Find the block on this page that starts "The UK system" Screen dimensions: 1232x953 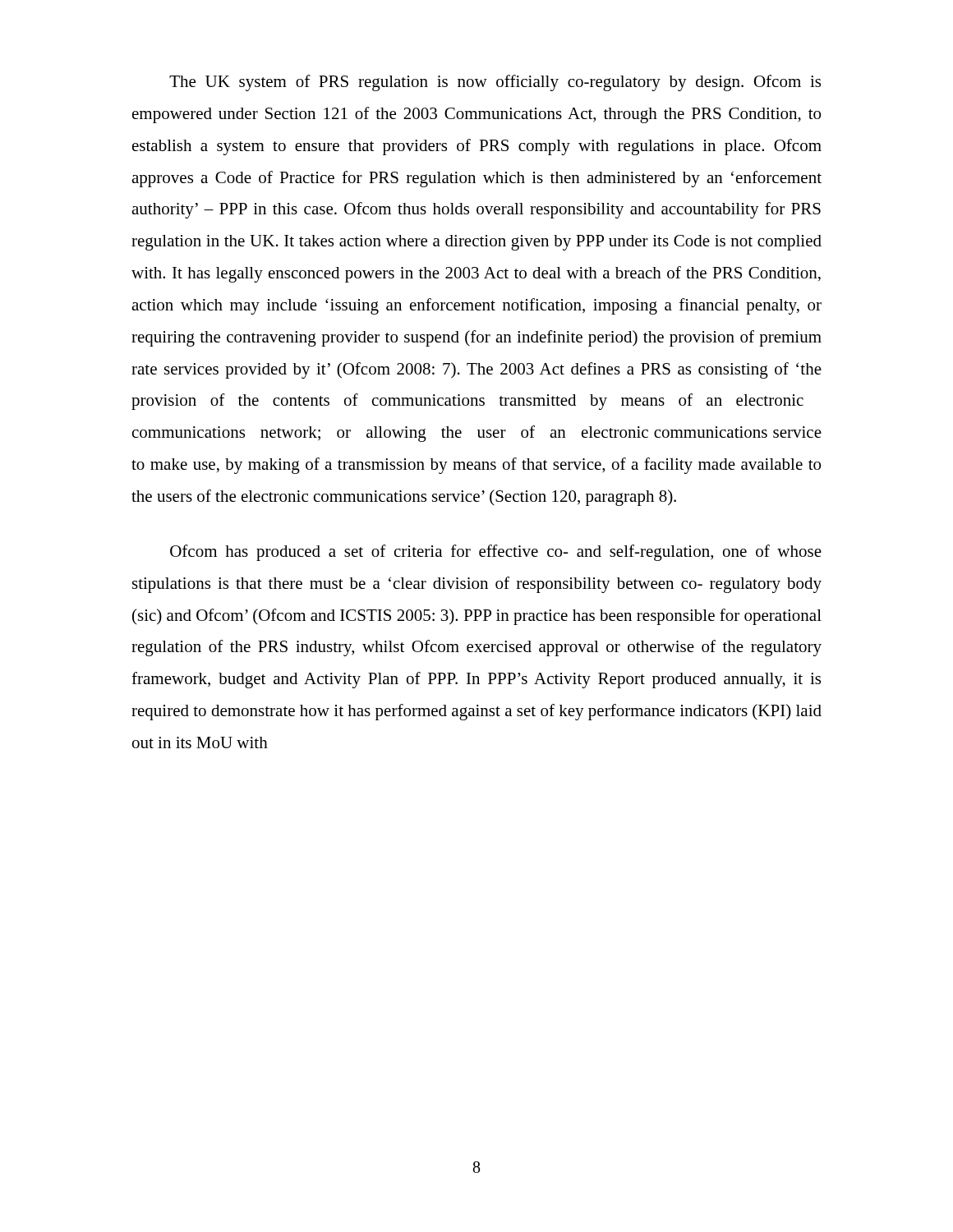[x=476, y=289]
